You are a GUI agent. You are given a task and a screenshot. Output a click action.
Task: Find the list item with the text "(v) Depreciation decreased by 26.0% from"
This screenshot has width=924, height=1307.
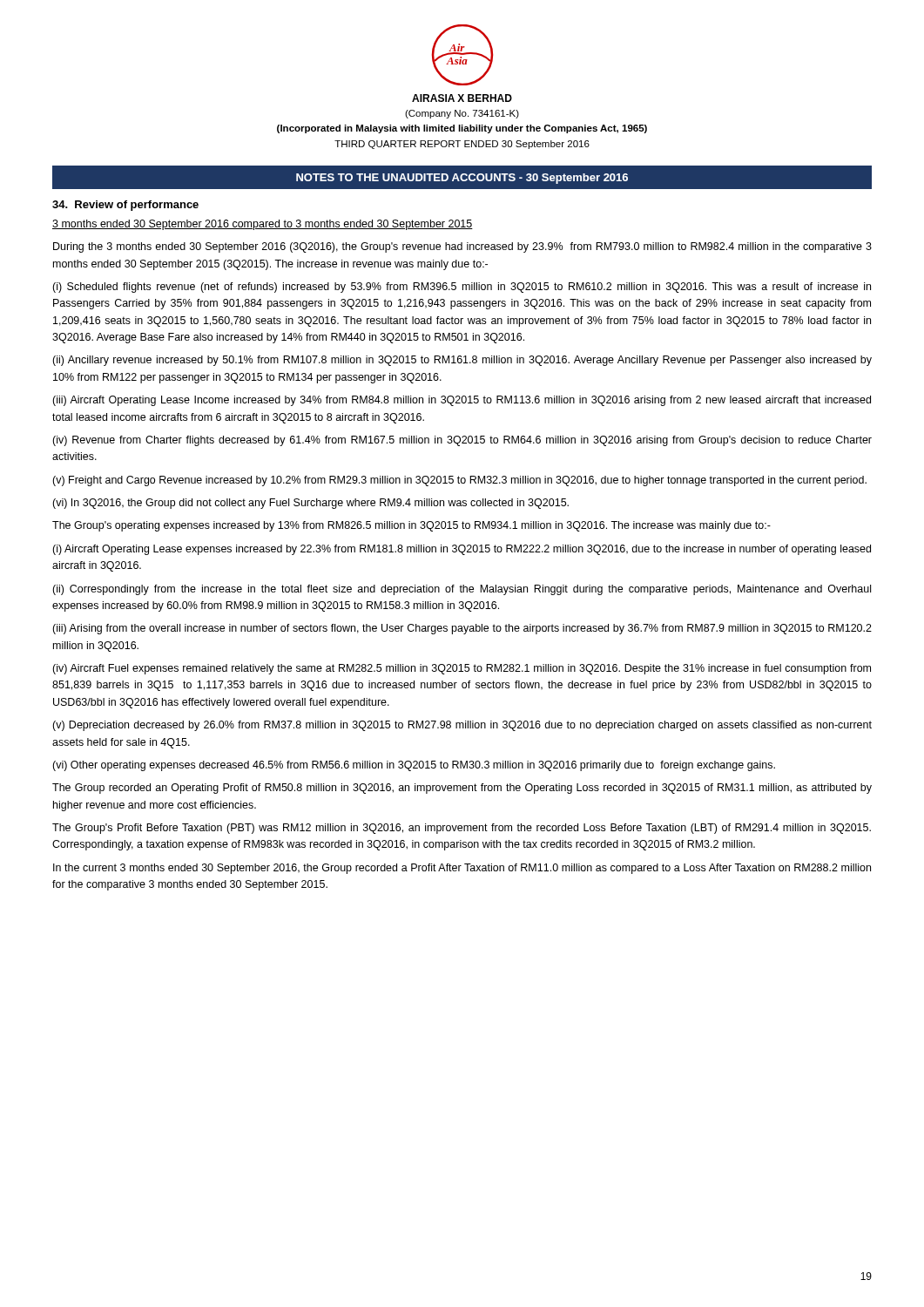pos(462,733)
